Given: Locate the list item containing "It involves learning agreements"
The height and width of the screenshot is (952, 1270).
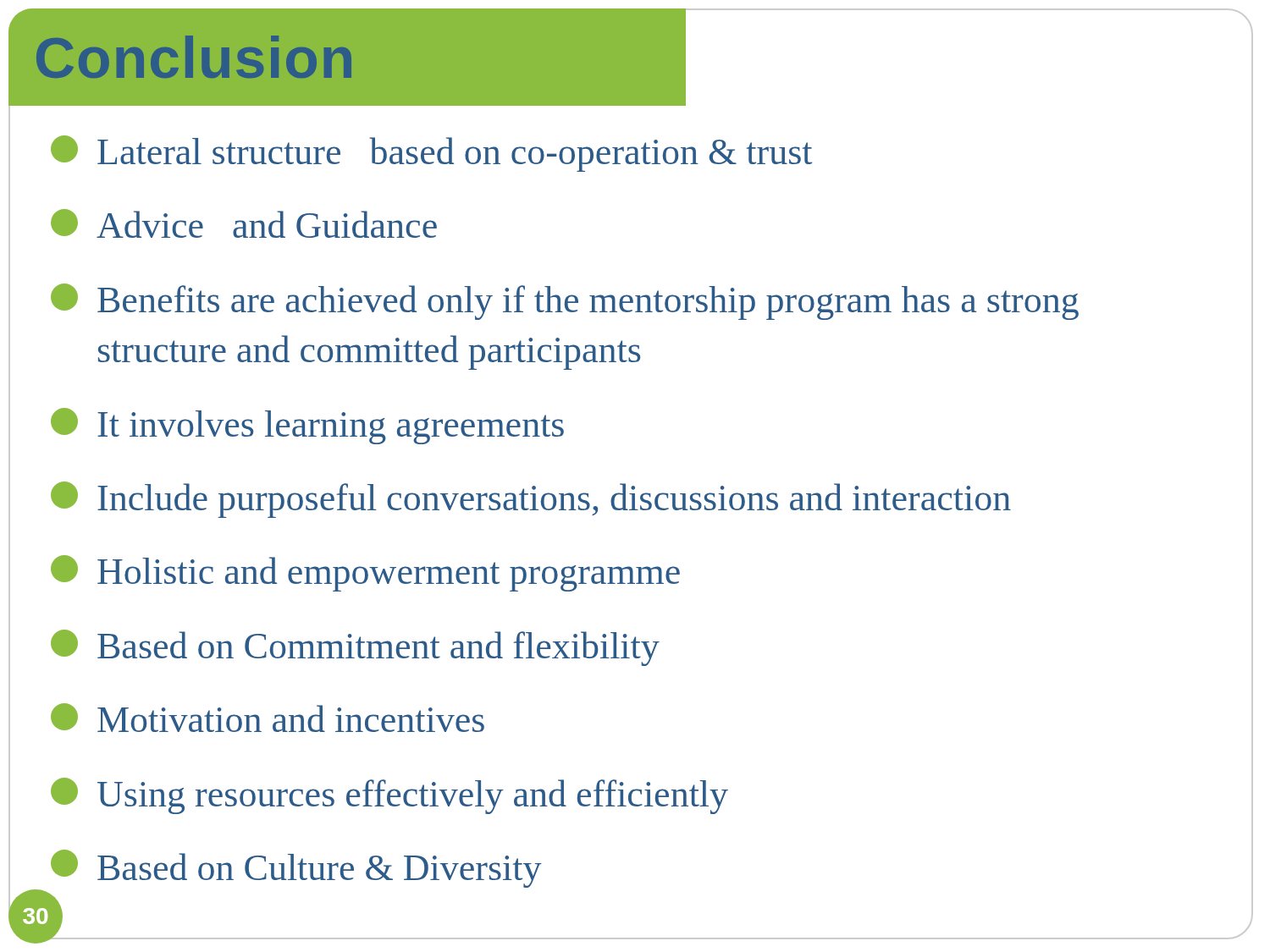Looking at the screenshot, I should [x=308, y=424].
